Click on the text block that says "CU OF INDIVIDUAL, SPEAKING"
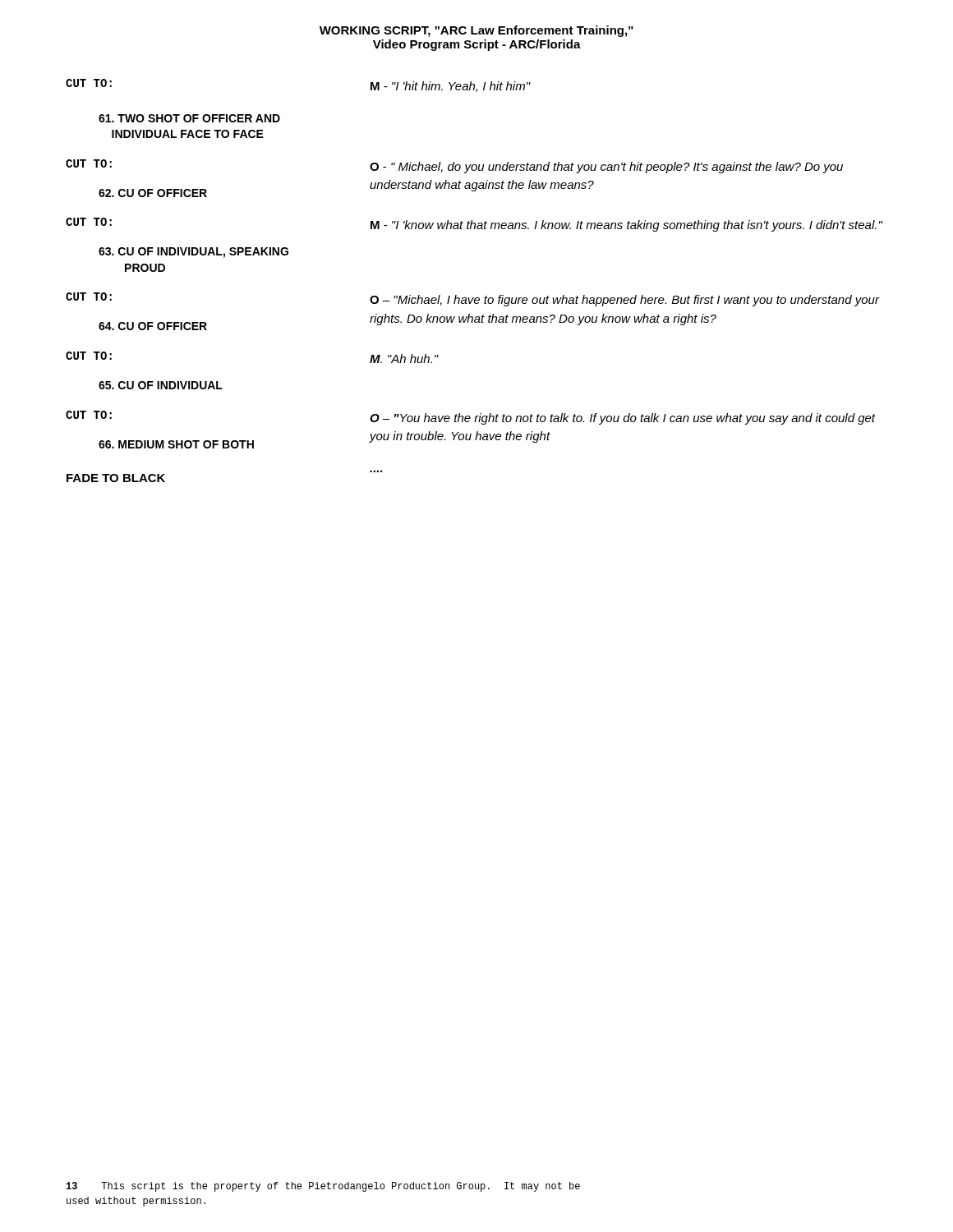Screen dimensions: 1232x953 [194, 260]
